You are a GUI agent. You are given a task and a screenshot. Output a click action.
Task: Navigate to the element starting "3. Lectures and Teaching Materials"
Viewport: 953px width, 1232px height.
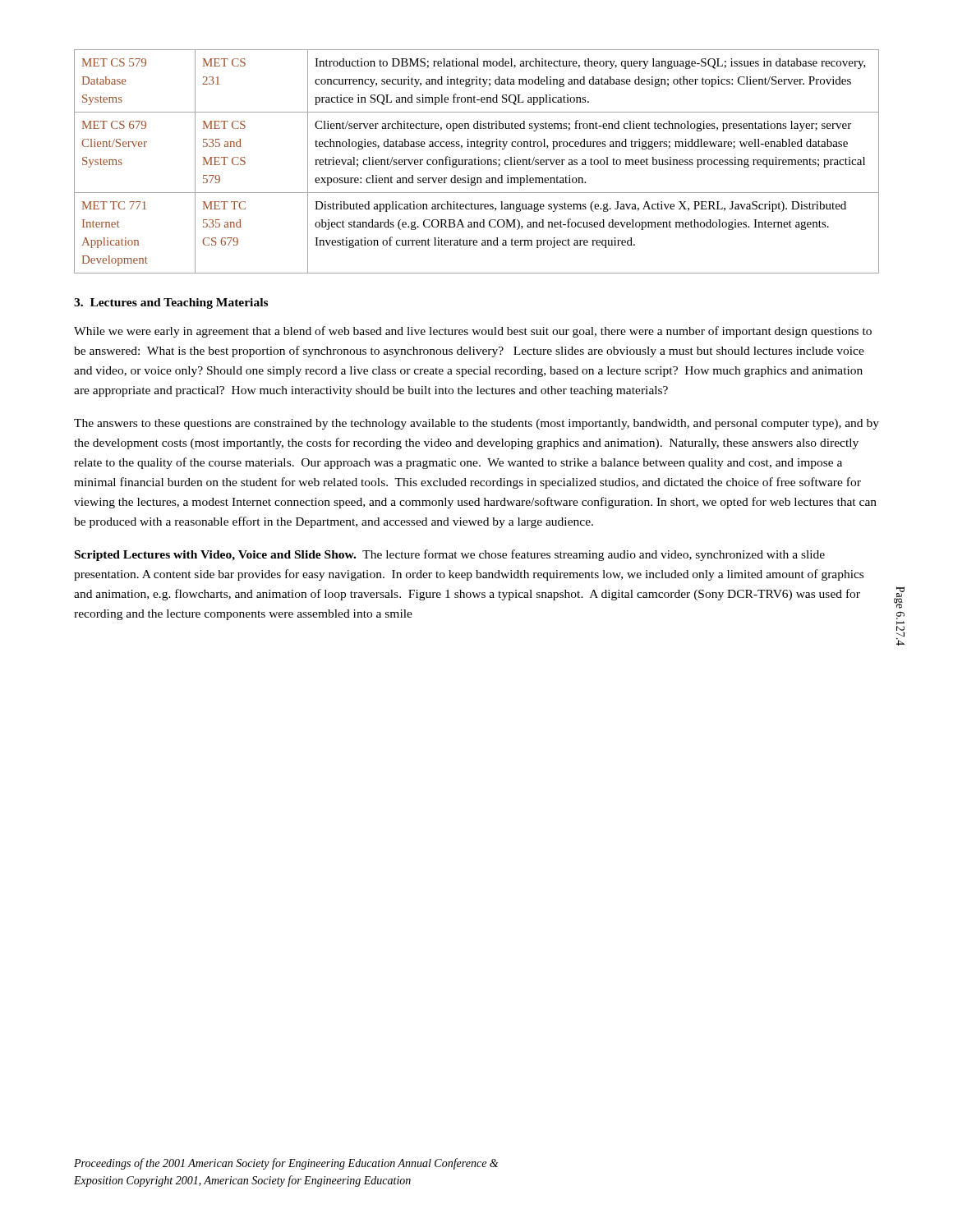tap(171, 302)
